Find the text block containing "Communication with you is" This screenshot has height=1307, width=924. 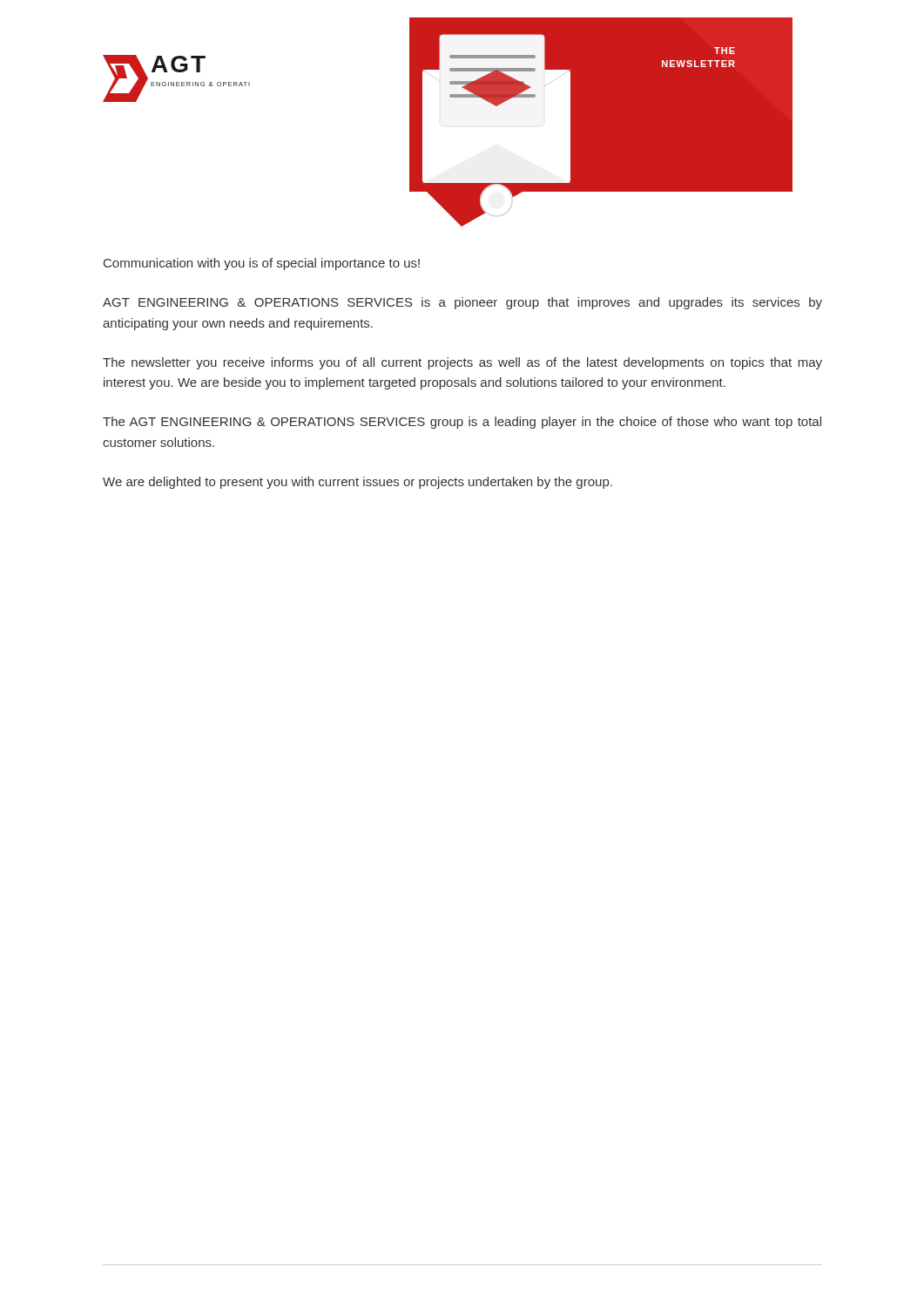pos(262,264)
